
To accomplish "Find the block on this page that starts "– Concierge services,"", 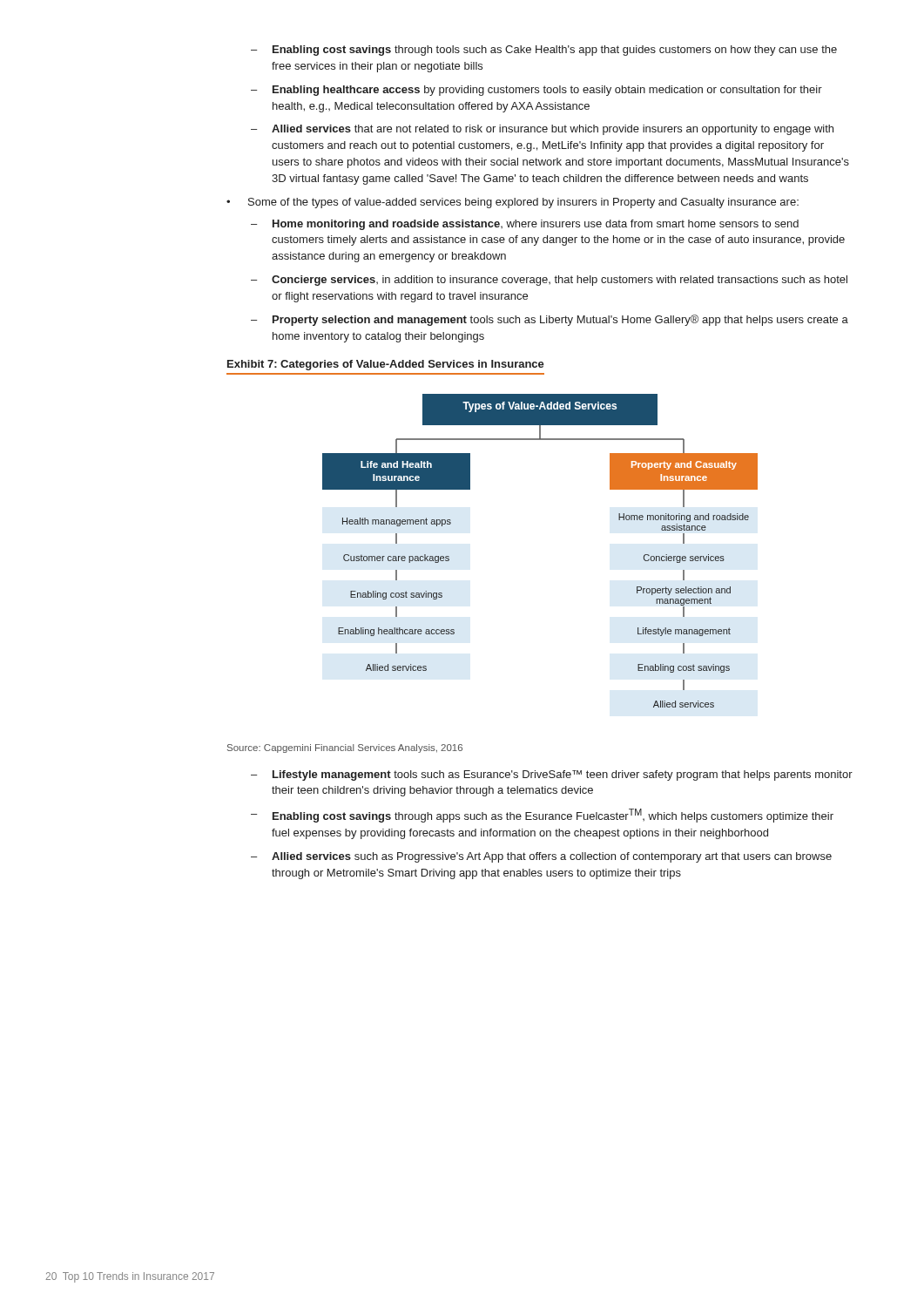I will coord(552,288).
